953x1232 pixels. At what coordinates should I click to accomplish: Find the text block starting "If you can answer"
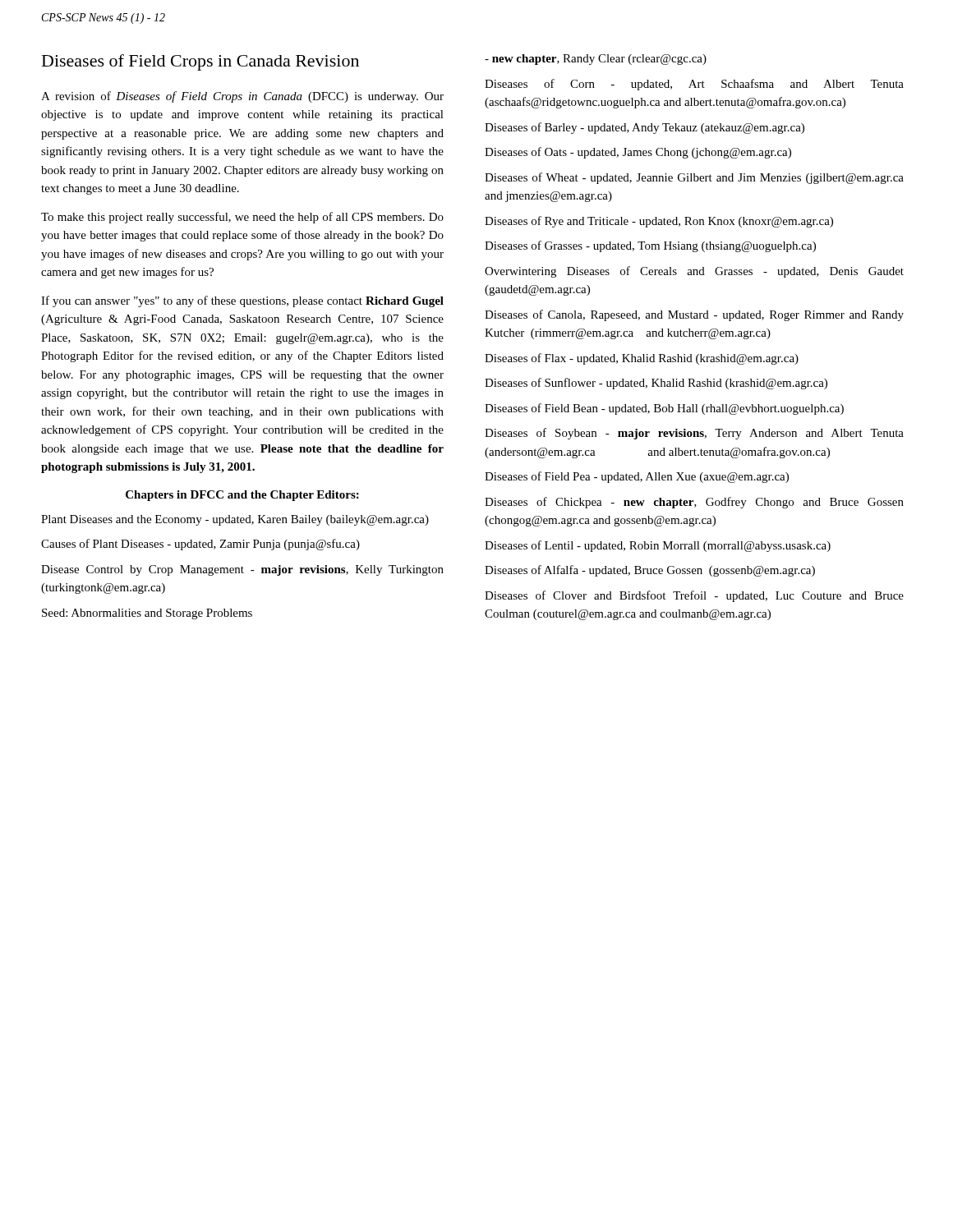[x=242, y=384]
